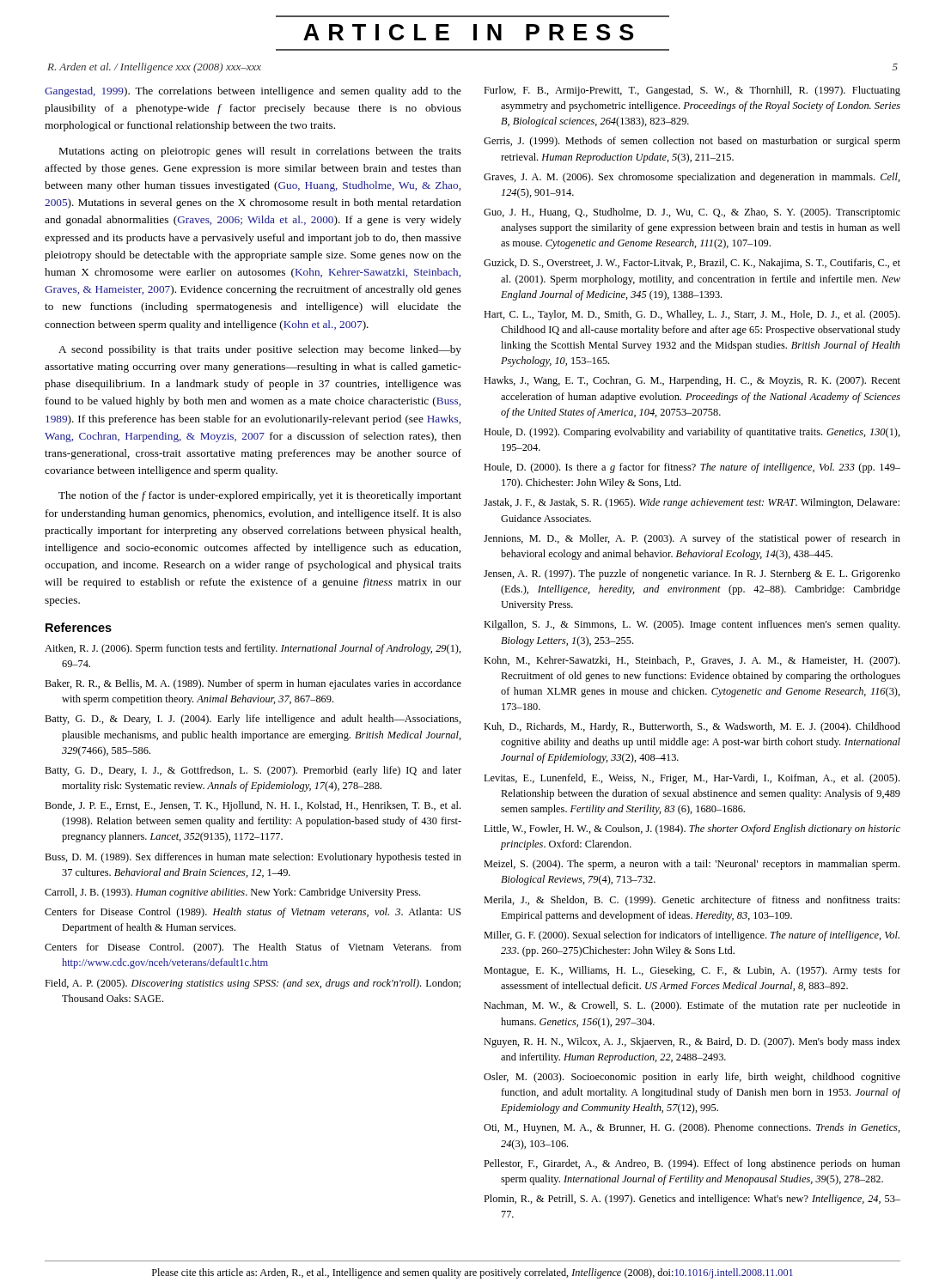This screenshot has height=1288, width=945.
Task: Navigate to the block starting "Kohn, M., Kehrer-Sawatzki,"
Action: pos(692,683)
